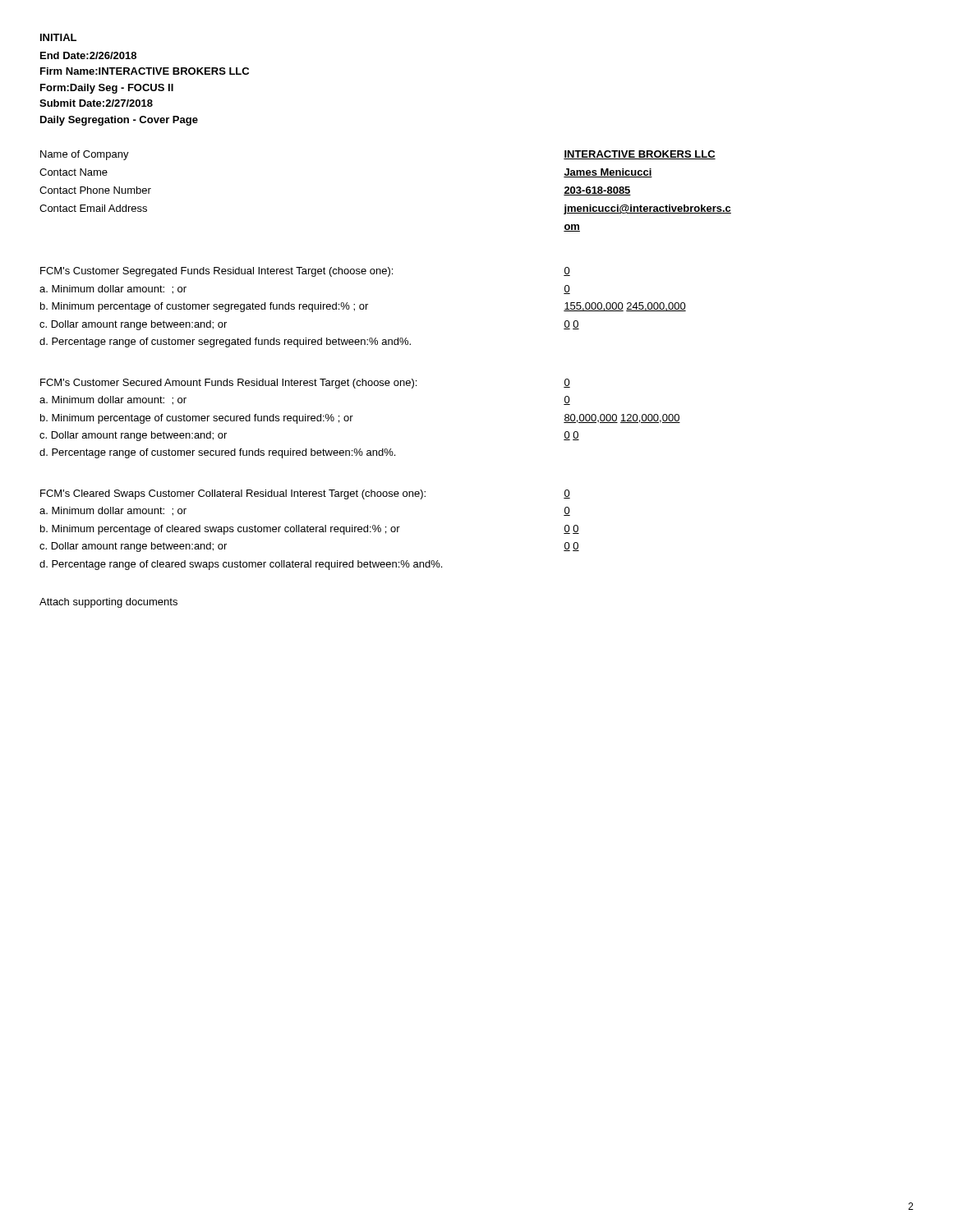The width and height of the screenshot is (953, 1232).
Task: Find the block on this page that starts "FCM's Cleared Swaps Customer Collateral Residual Interest"
Action: (x=289, y=528)
